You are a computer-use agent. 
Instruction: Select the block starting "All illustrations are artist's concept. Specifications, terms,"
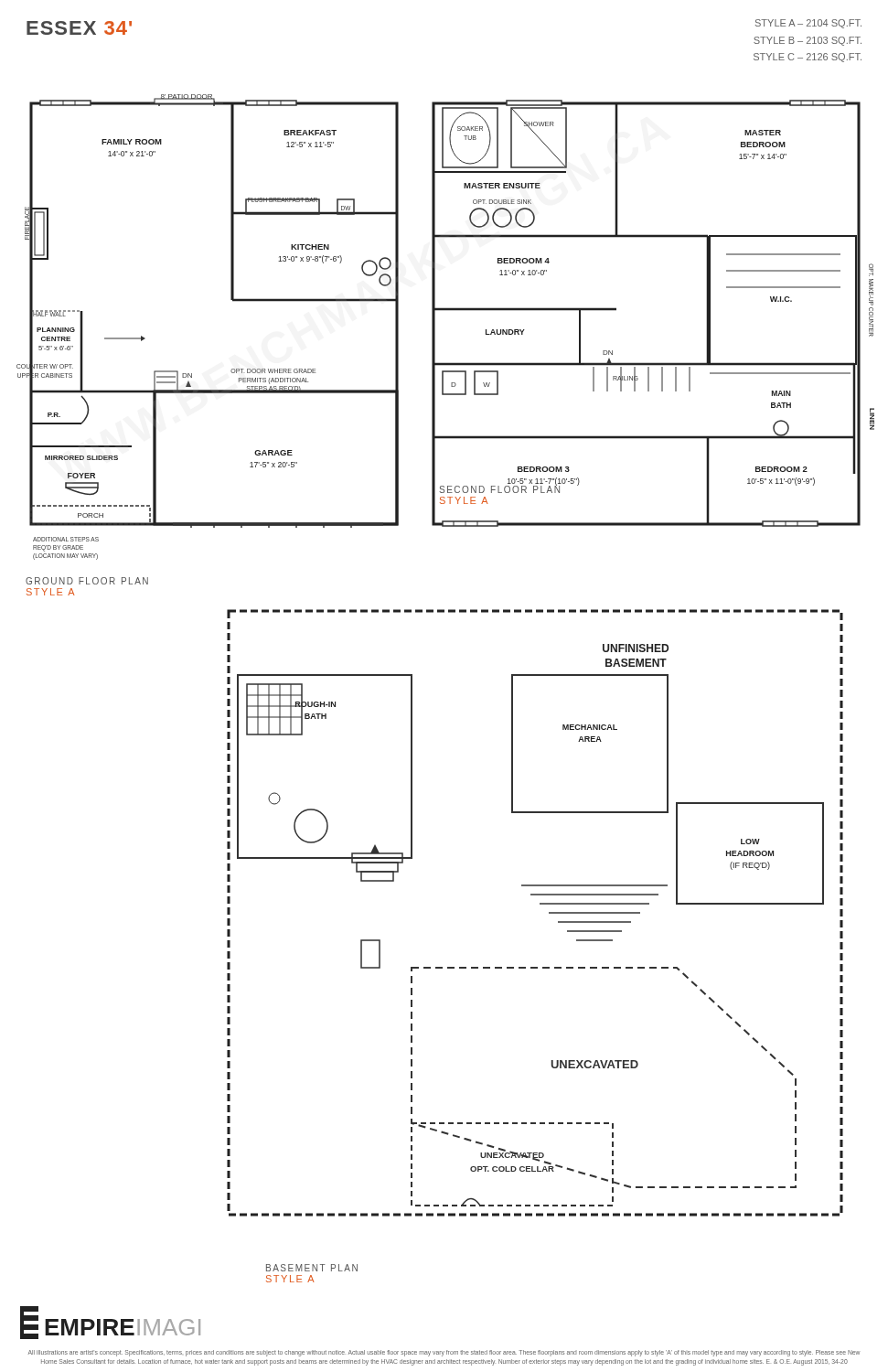pyautogui.click(x=444, y=1357)
